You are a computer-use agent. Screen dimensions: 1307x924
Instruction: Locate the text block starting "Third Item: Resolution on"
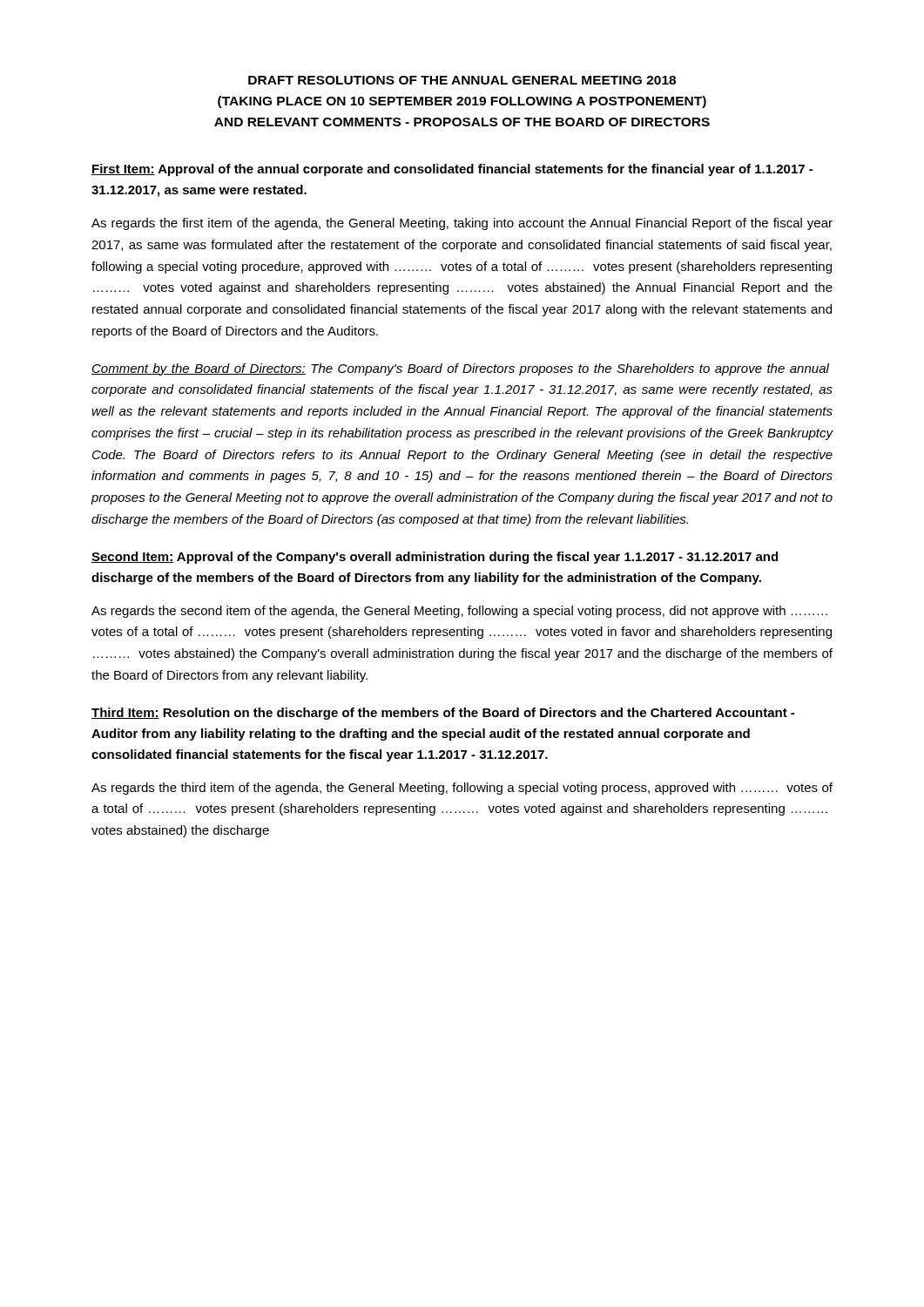443,733
